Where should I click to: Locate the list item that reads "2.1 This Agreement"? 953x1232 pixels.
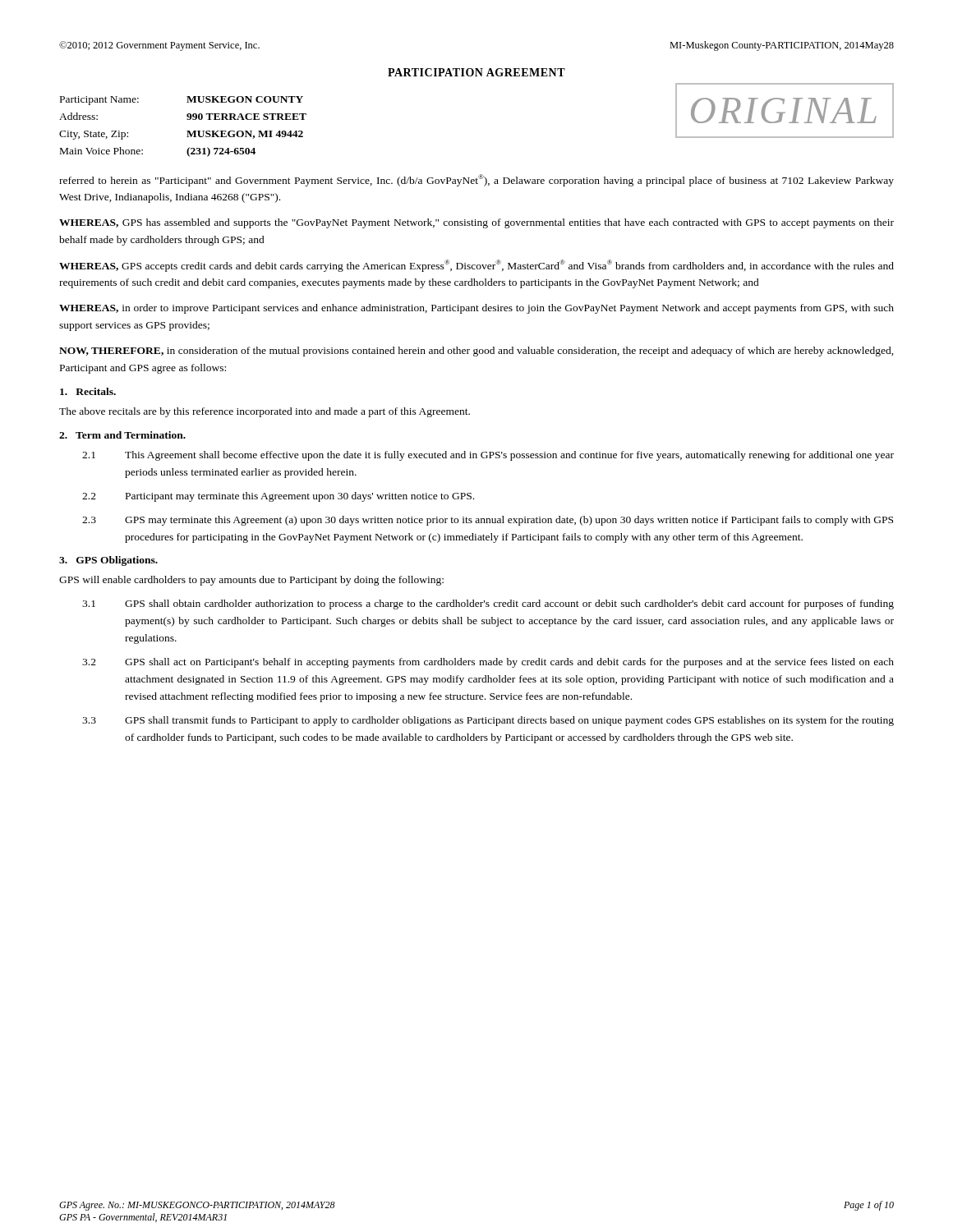[x=476, y=464]
